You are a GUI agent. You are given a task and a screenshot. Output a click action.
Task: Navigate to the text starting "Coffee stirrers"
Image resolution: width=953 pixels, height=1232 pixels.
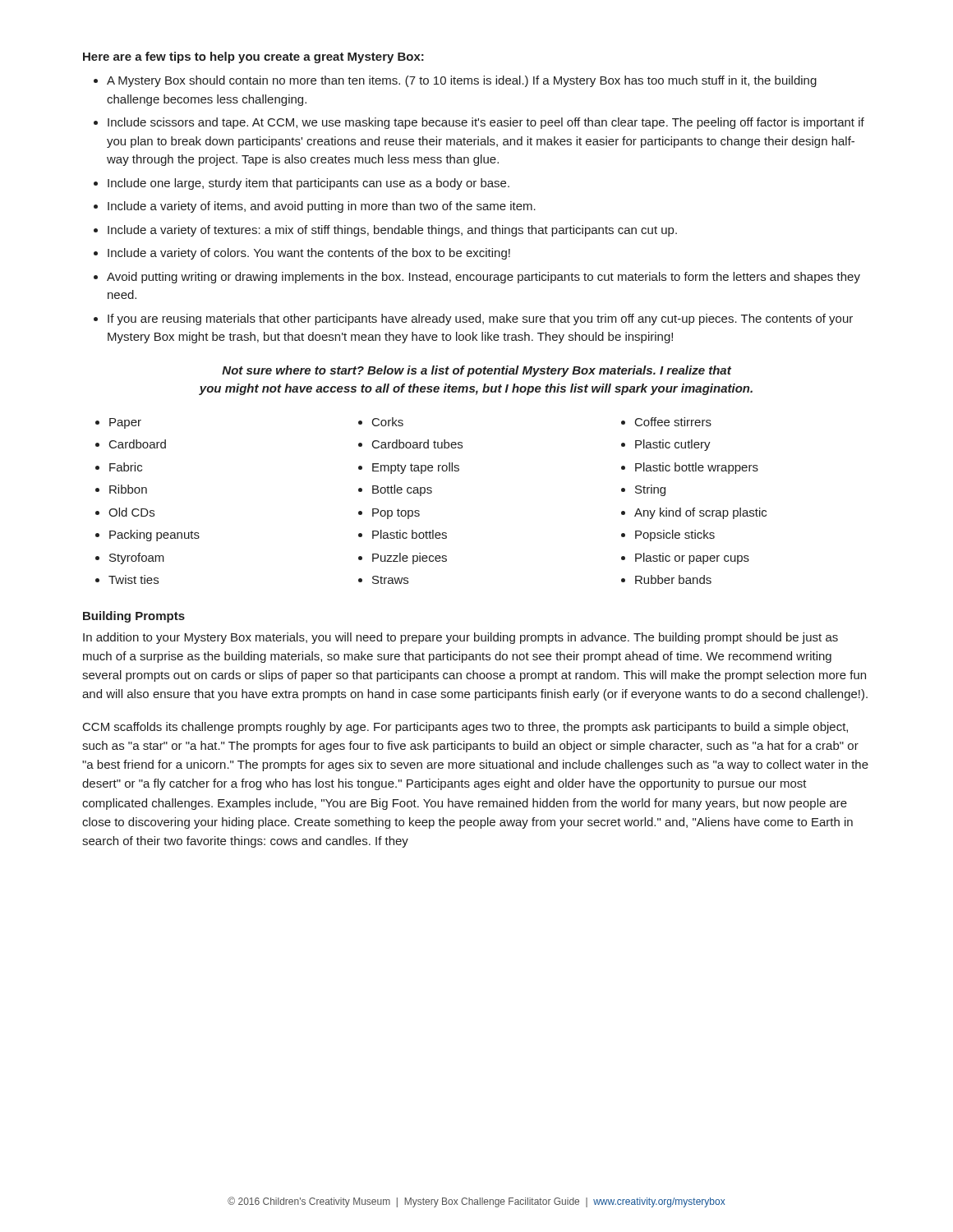tap(673, 421)
